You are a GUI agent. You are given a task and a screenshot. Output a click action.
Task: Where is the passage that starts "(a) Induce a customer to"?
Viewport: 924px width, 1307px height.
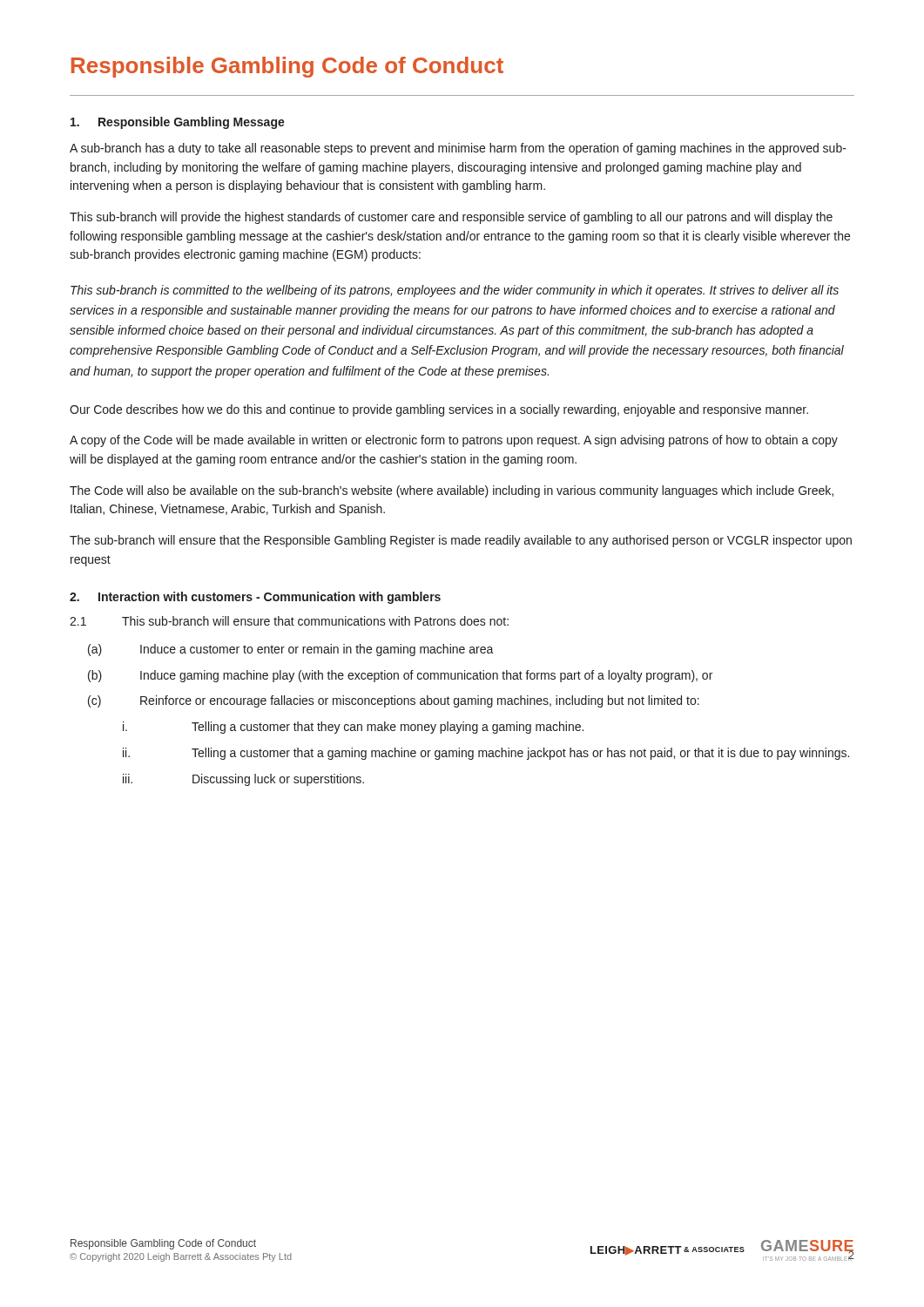pos(462,650)
